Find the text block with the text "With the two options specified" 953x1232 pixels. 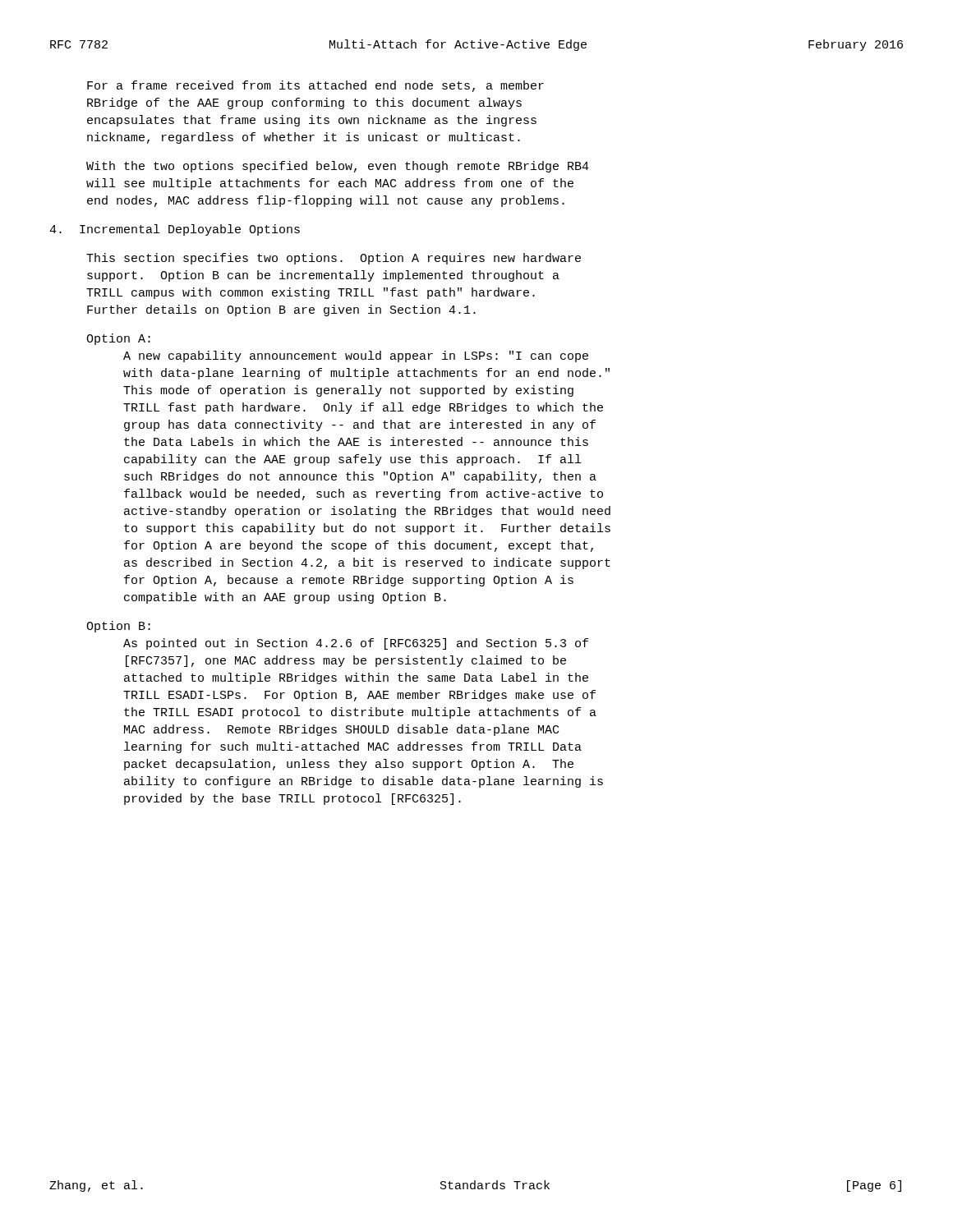coord(338,184)
